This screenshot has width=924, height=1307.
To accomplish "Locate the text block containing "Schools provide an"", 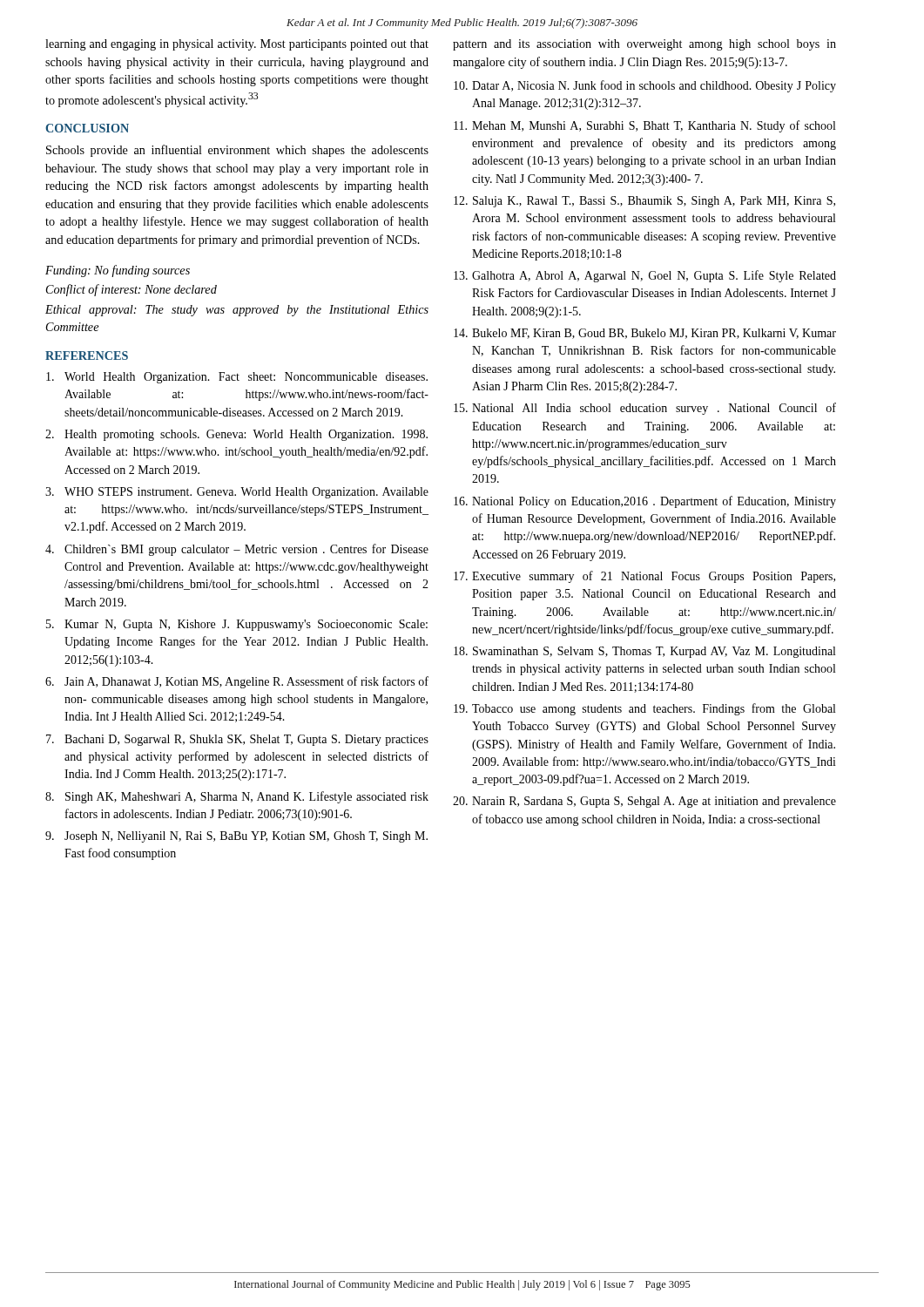I will (x=237, y=195).
